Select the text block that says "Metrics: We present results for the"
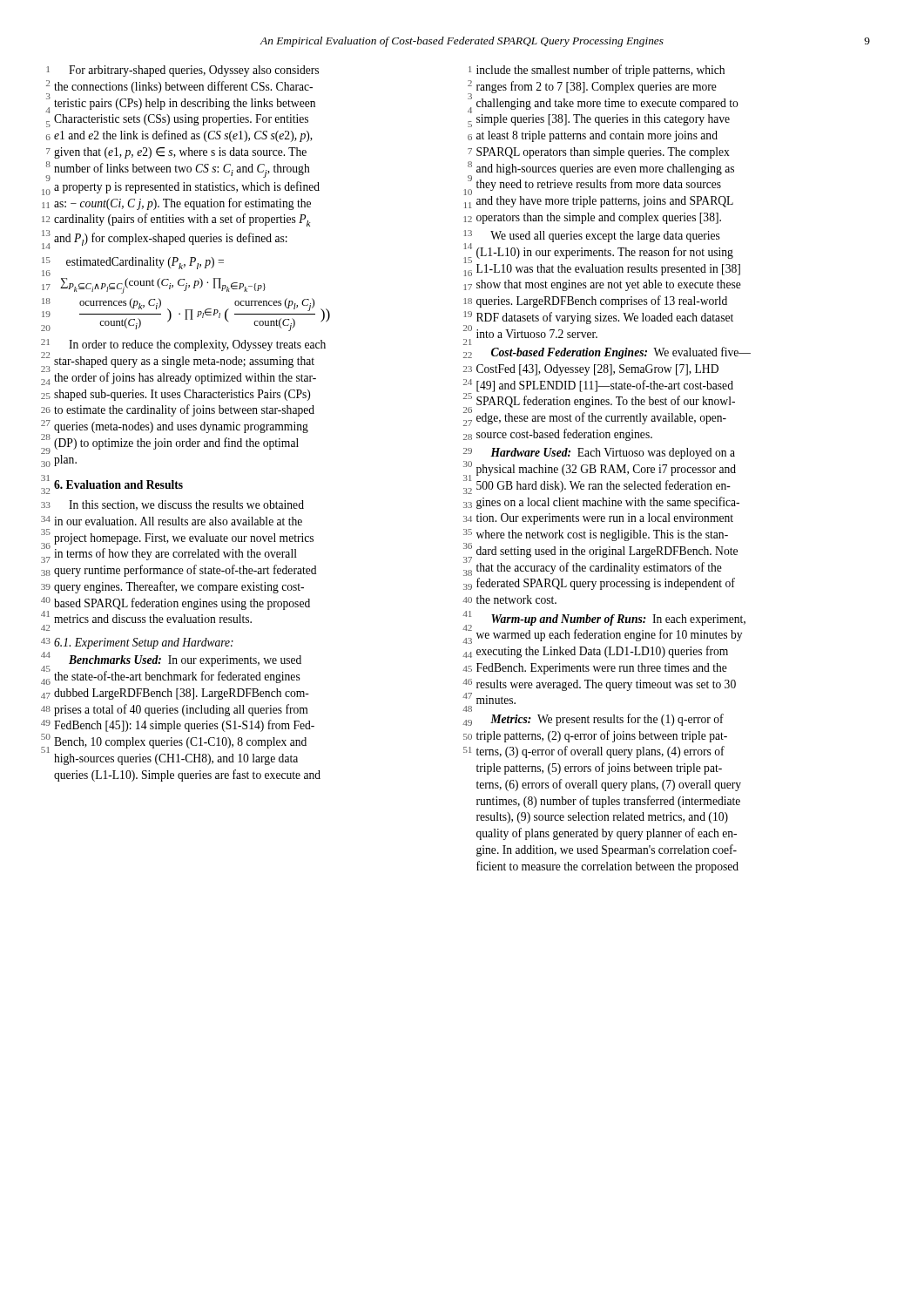The image size is (924, 1307). click(x=673, y=793)
